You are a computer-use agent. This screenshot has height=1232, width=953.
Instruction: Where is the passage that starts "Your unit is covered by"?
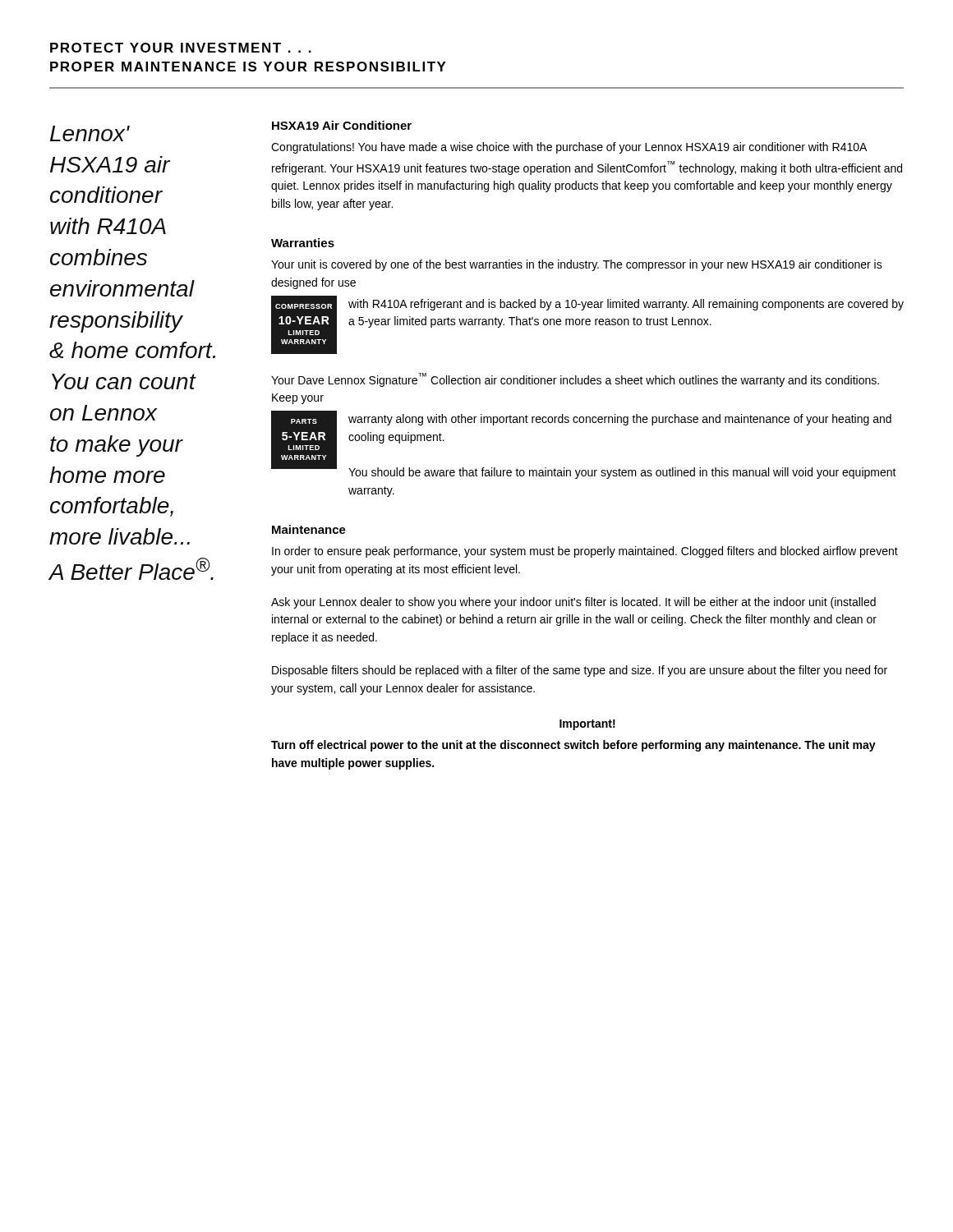[x=587, y=306]
